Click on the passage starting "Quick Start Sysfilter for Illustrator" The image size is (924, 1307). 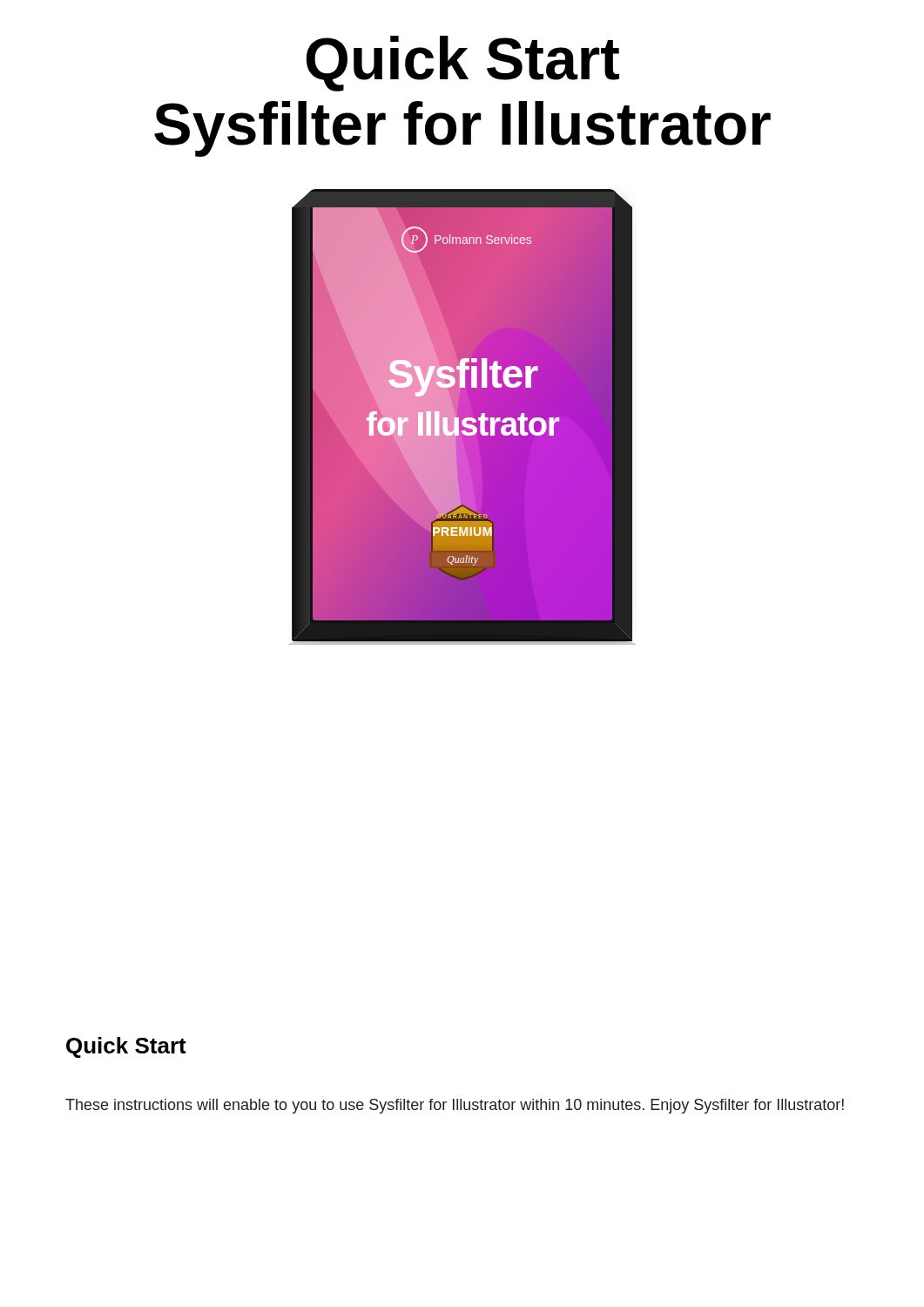(462, 91)
